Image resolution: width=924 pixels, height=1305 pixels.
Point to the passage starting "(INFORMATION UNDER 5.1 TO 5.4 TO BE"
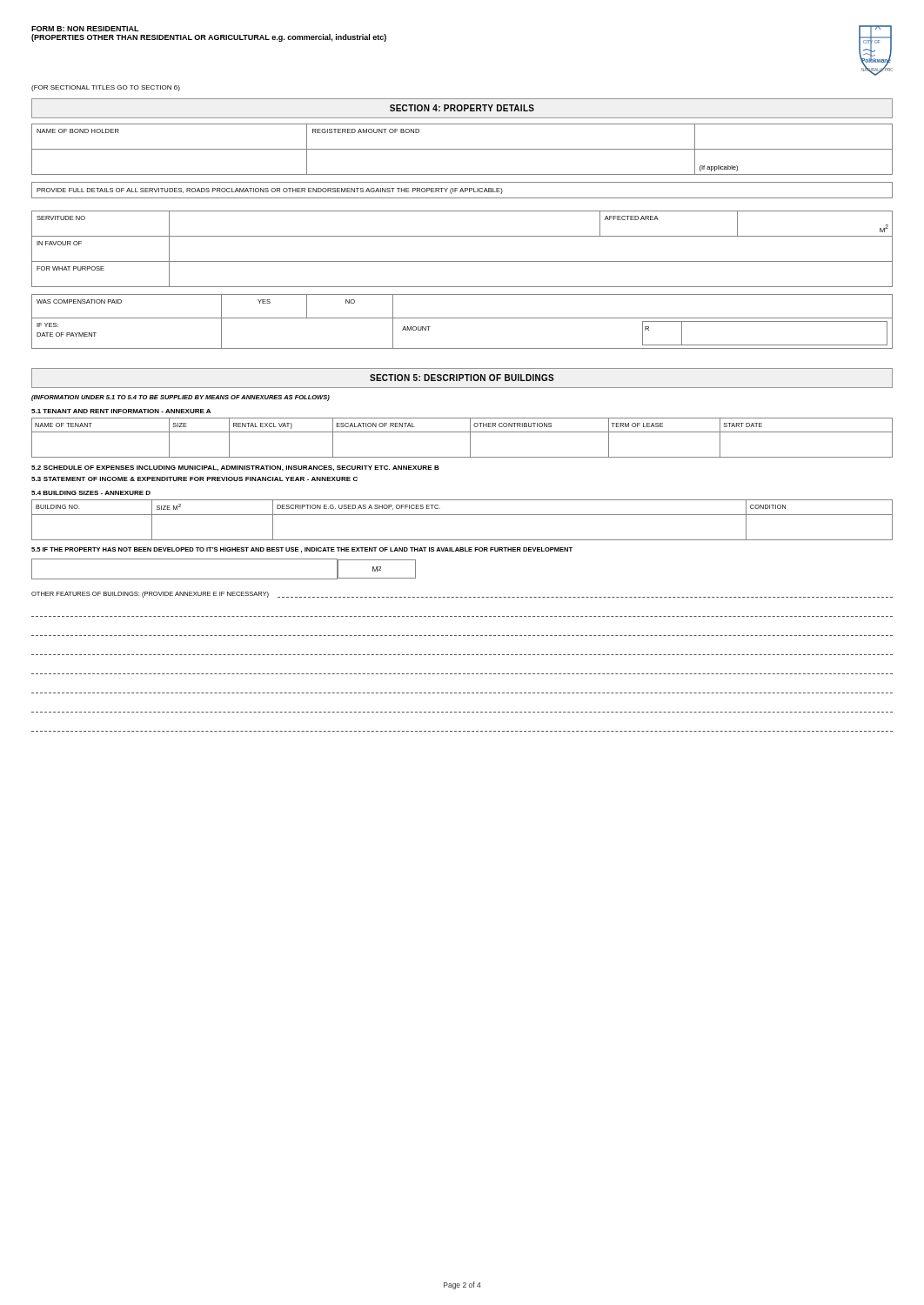pos(180,397)
